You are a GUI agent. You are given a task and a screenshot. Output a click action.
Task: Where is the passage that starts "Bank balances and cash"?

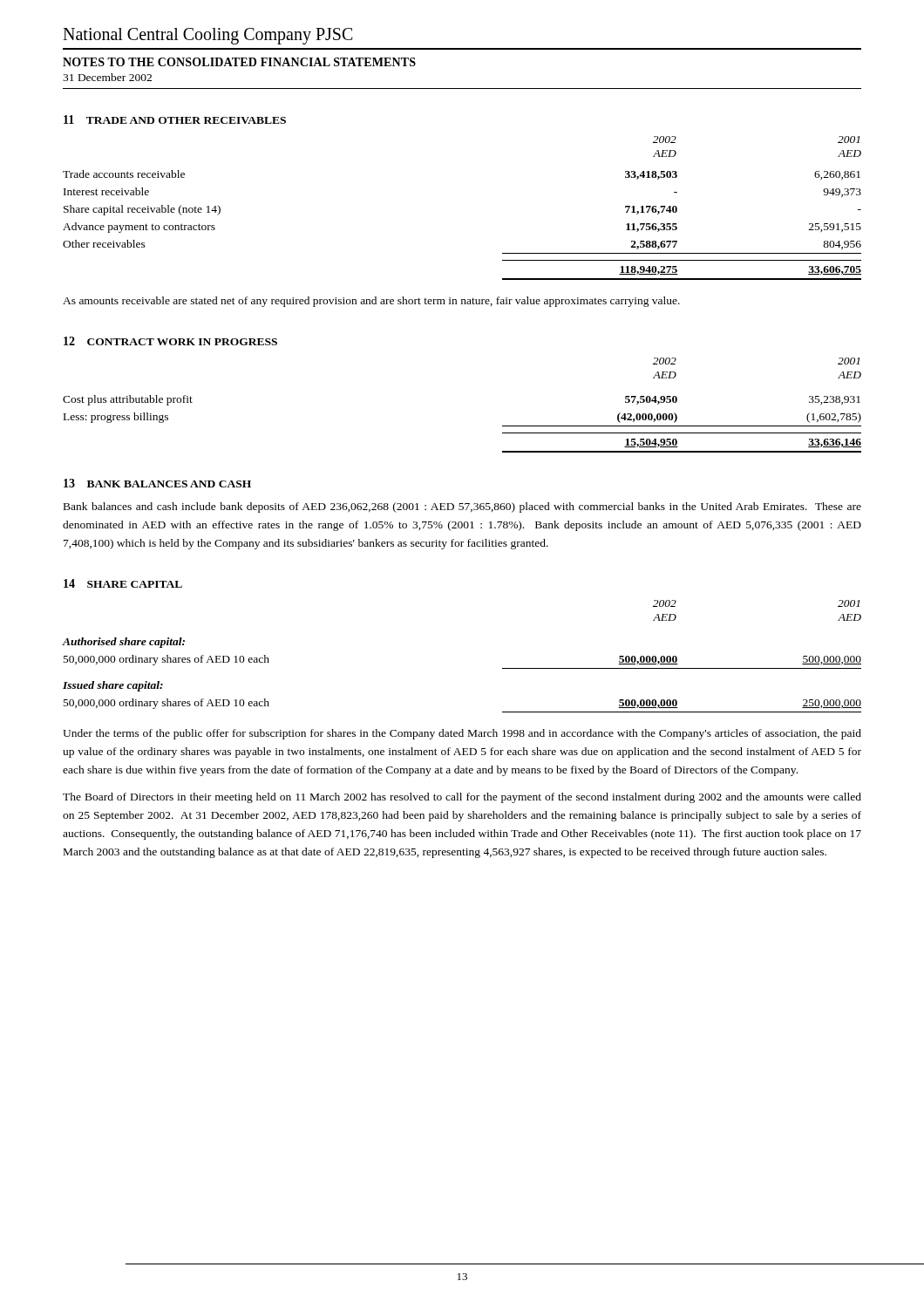pyautogui.click(x=462, y=524)
